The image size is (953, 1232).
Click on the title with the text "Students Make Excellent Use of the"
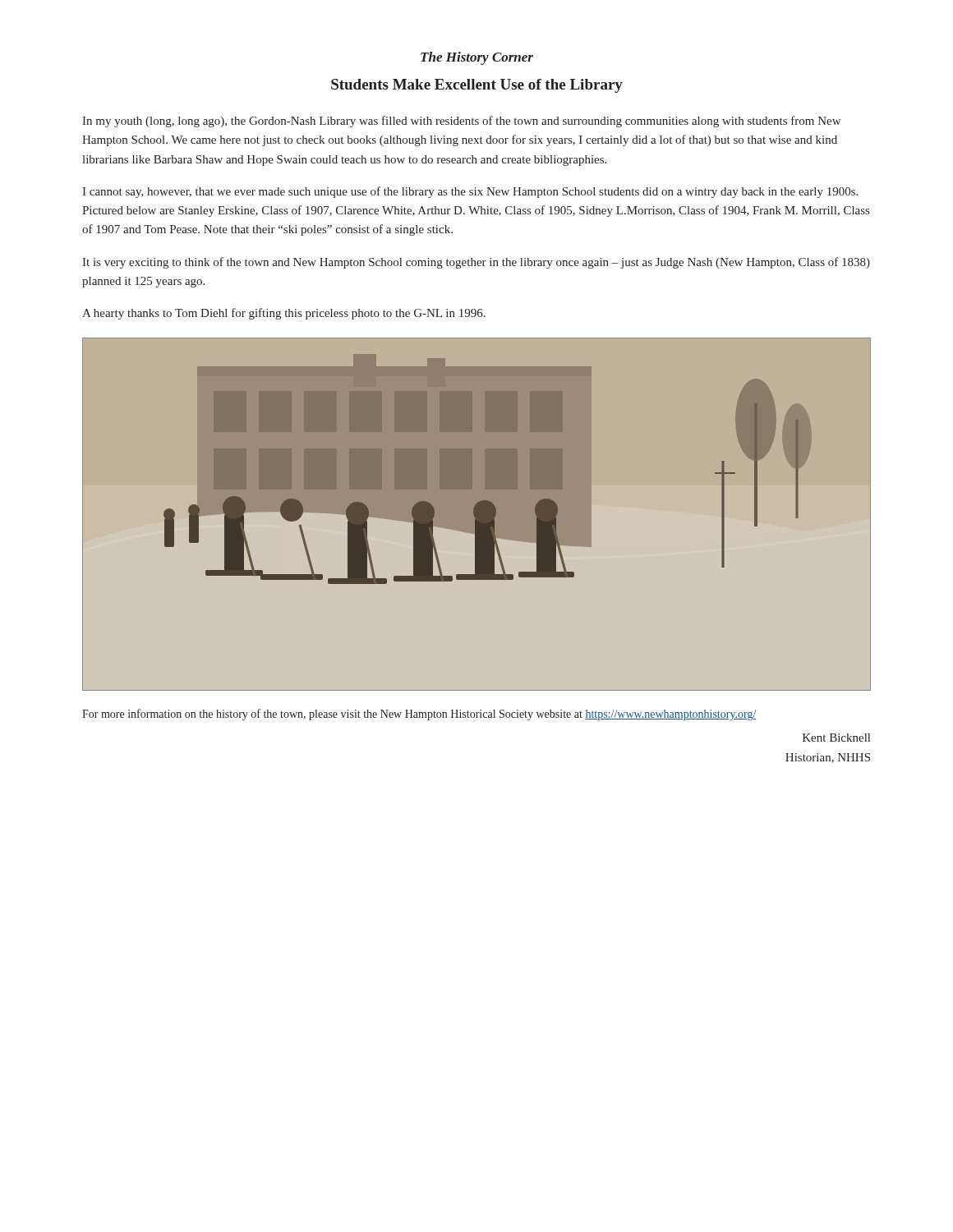[x=476, y=84]
